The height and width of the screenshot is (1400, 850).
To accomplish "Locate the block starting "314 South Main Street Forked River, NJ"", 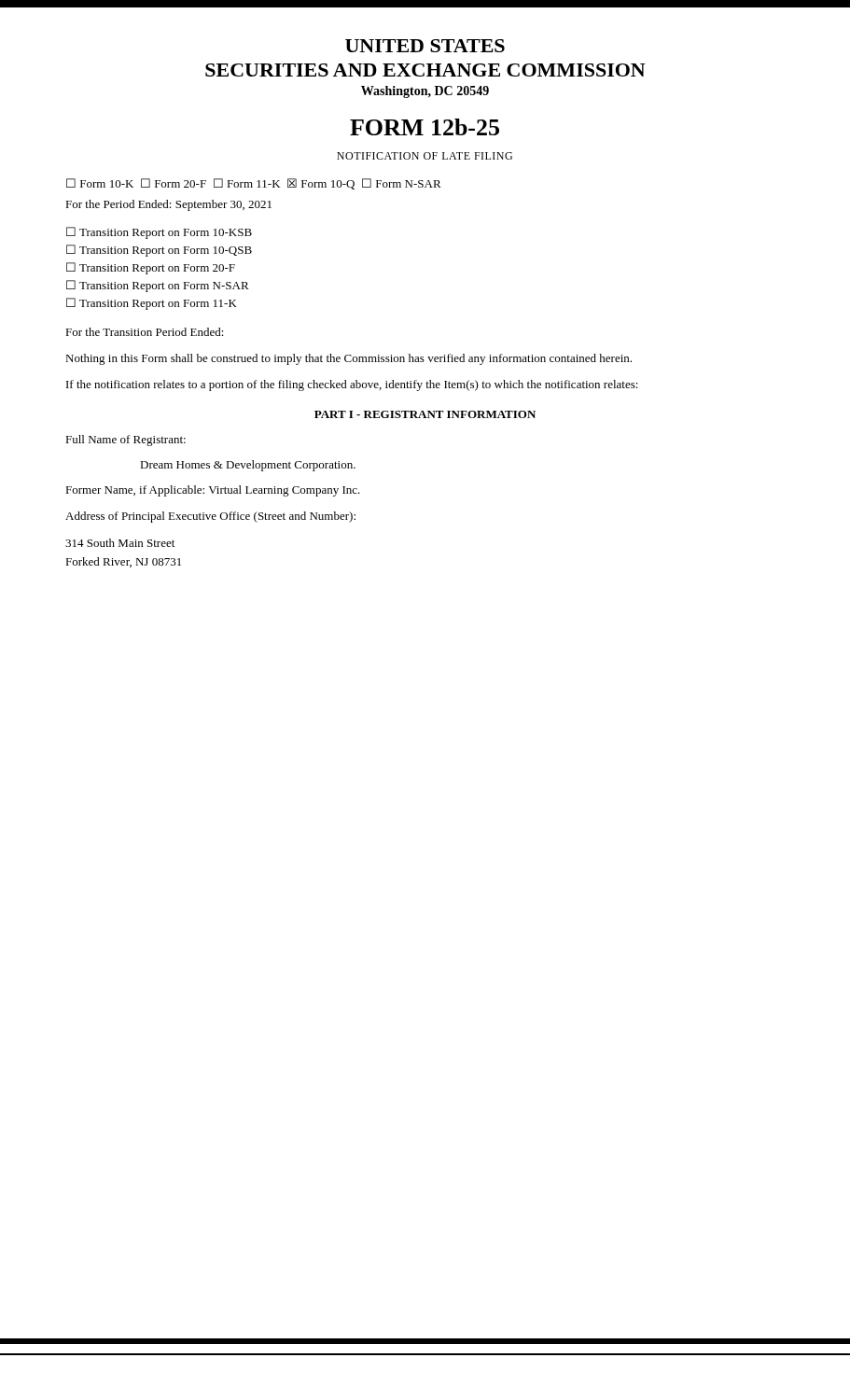I will pos(124,552).
